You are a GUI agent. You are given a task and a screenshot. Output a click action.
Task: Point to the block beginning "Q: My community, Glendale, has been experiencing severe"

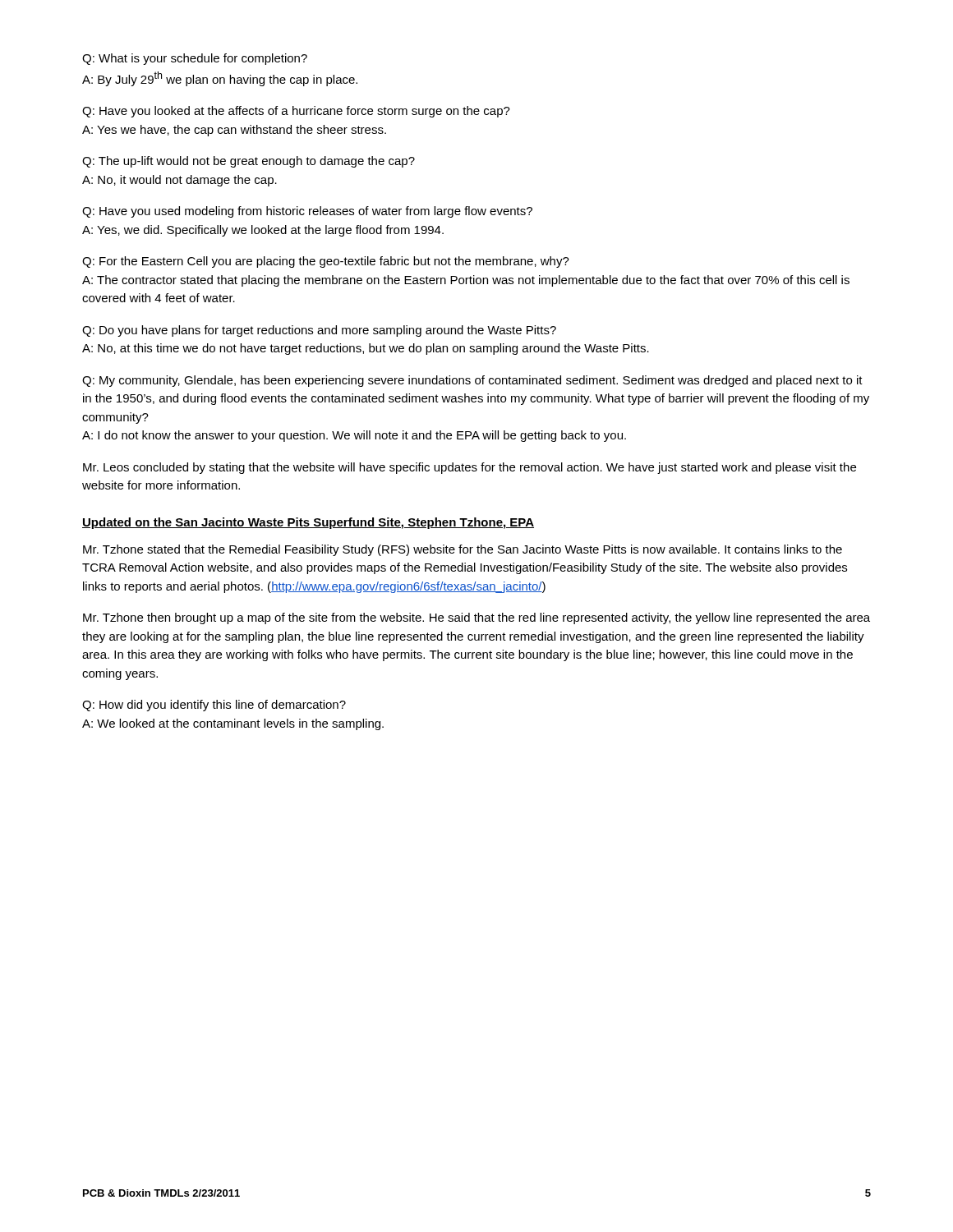click(476, 407)
